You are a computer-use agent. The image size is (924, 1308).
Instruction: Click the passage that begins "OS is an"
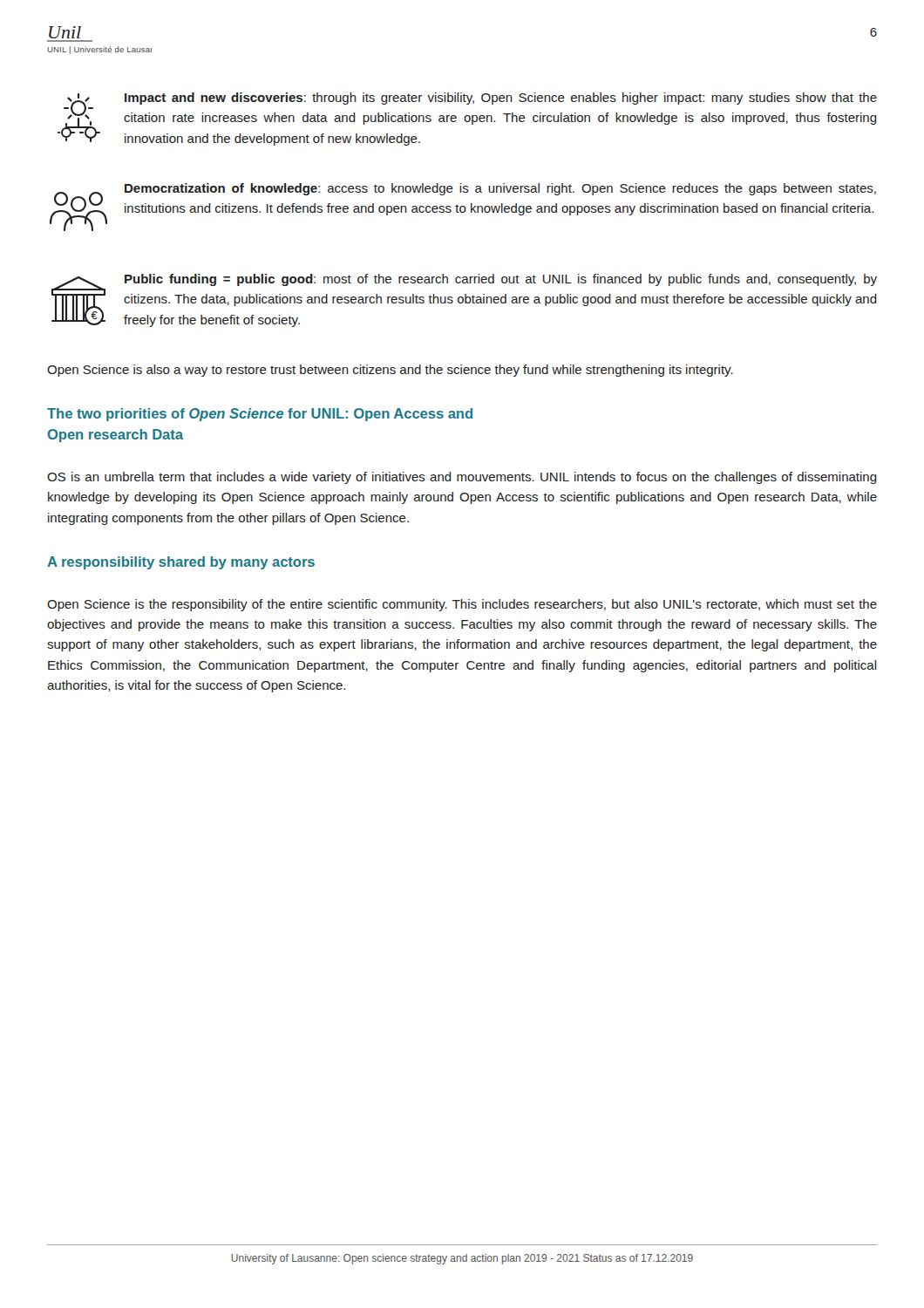pyautogui.click(x=462, y=497)
